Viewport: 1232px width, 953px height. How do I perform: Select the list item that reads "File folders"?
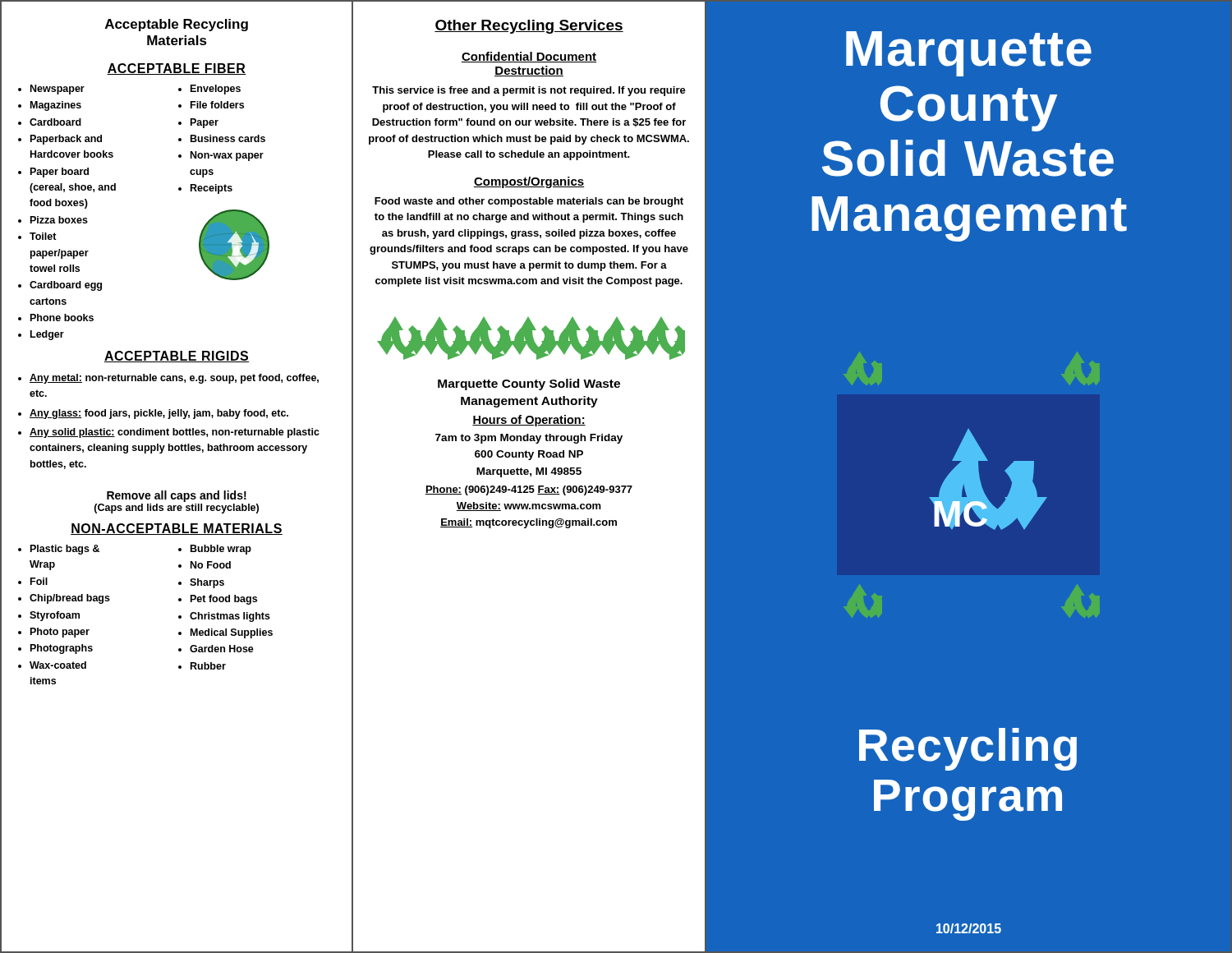[x=217, y=105]
